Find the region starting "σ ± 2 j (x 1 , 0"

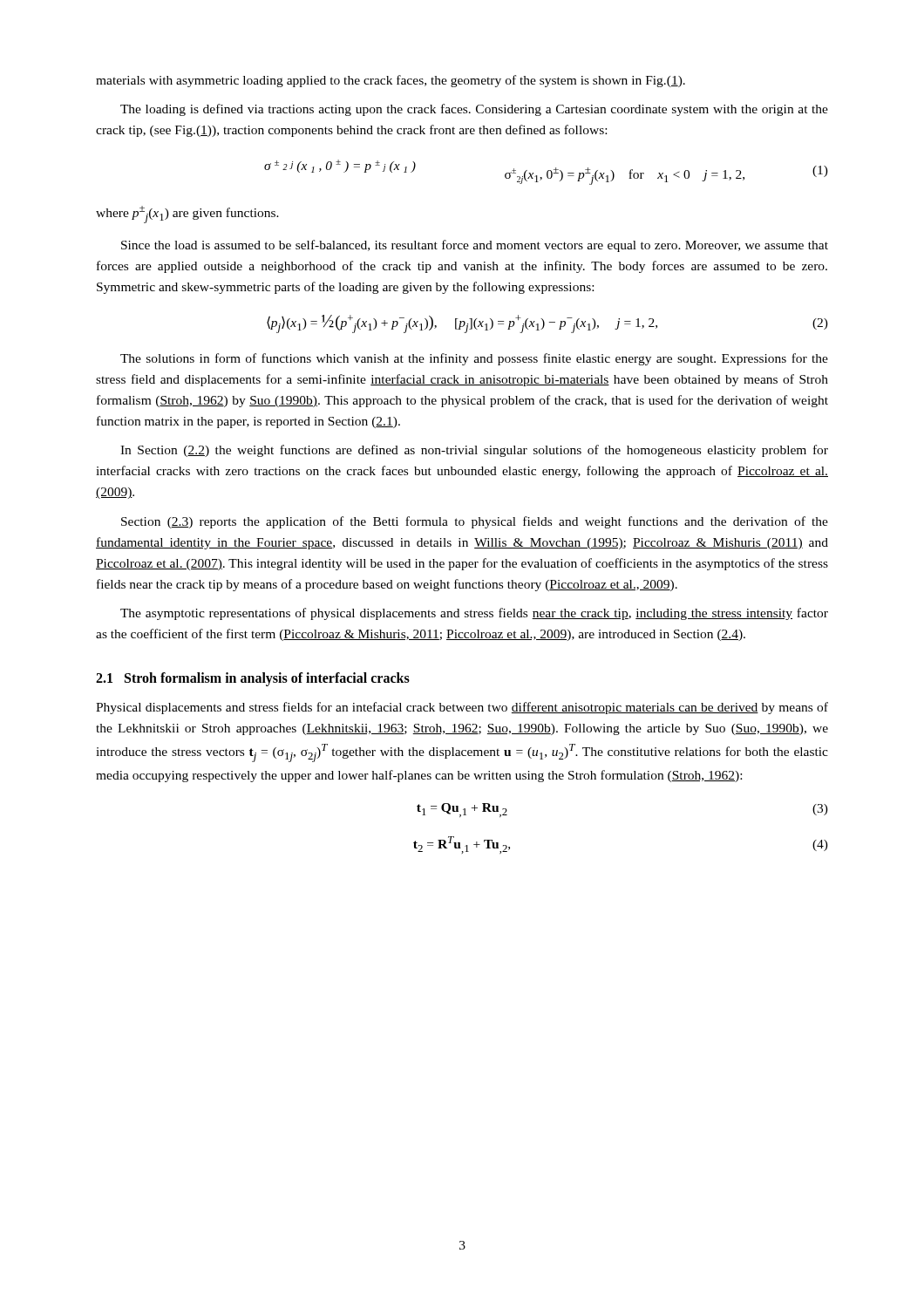(x=546, y=172)
